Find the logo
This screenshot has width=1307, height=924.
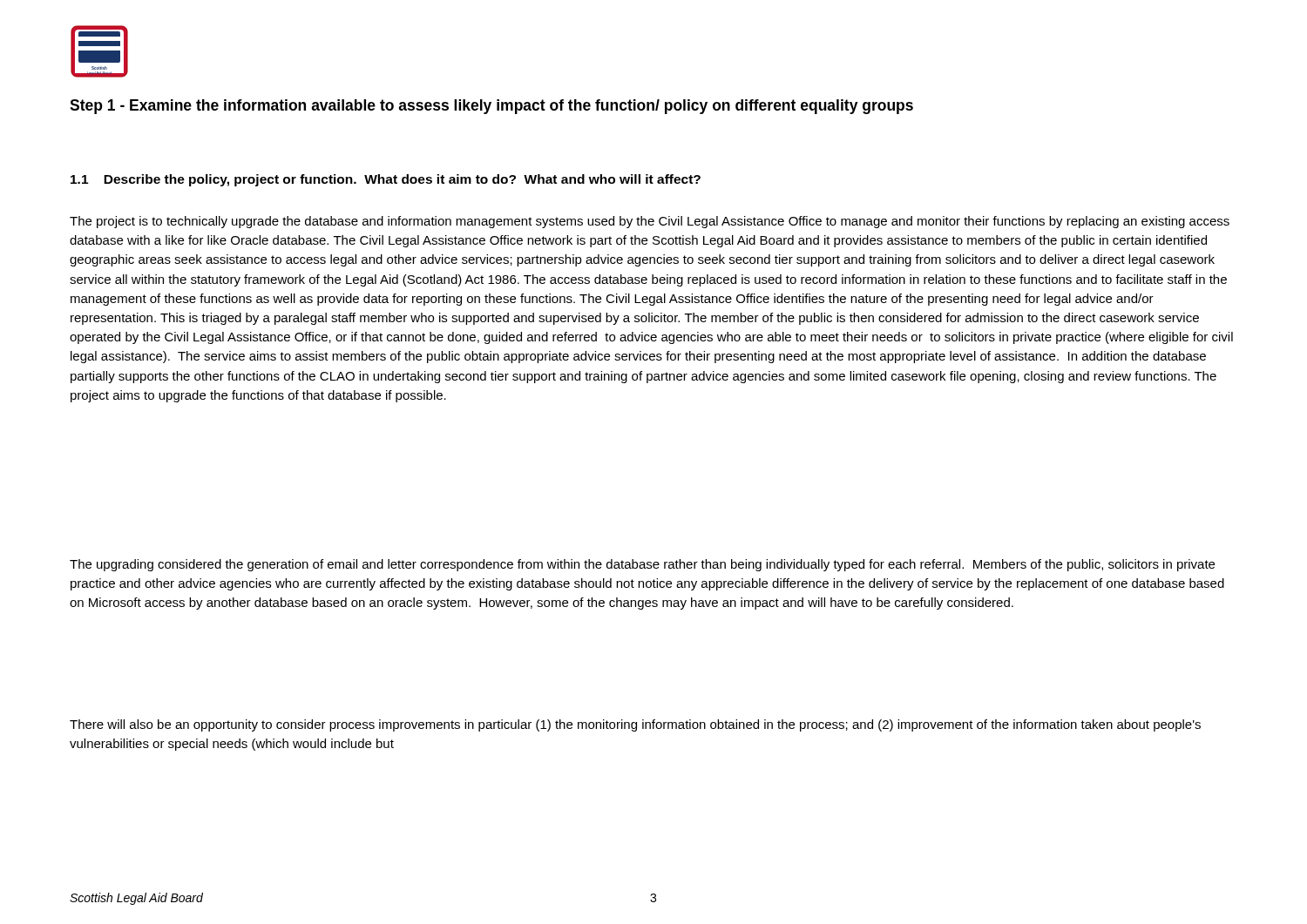point(99,53)
